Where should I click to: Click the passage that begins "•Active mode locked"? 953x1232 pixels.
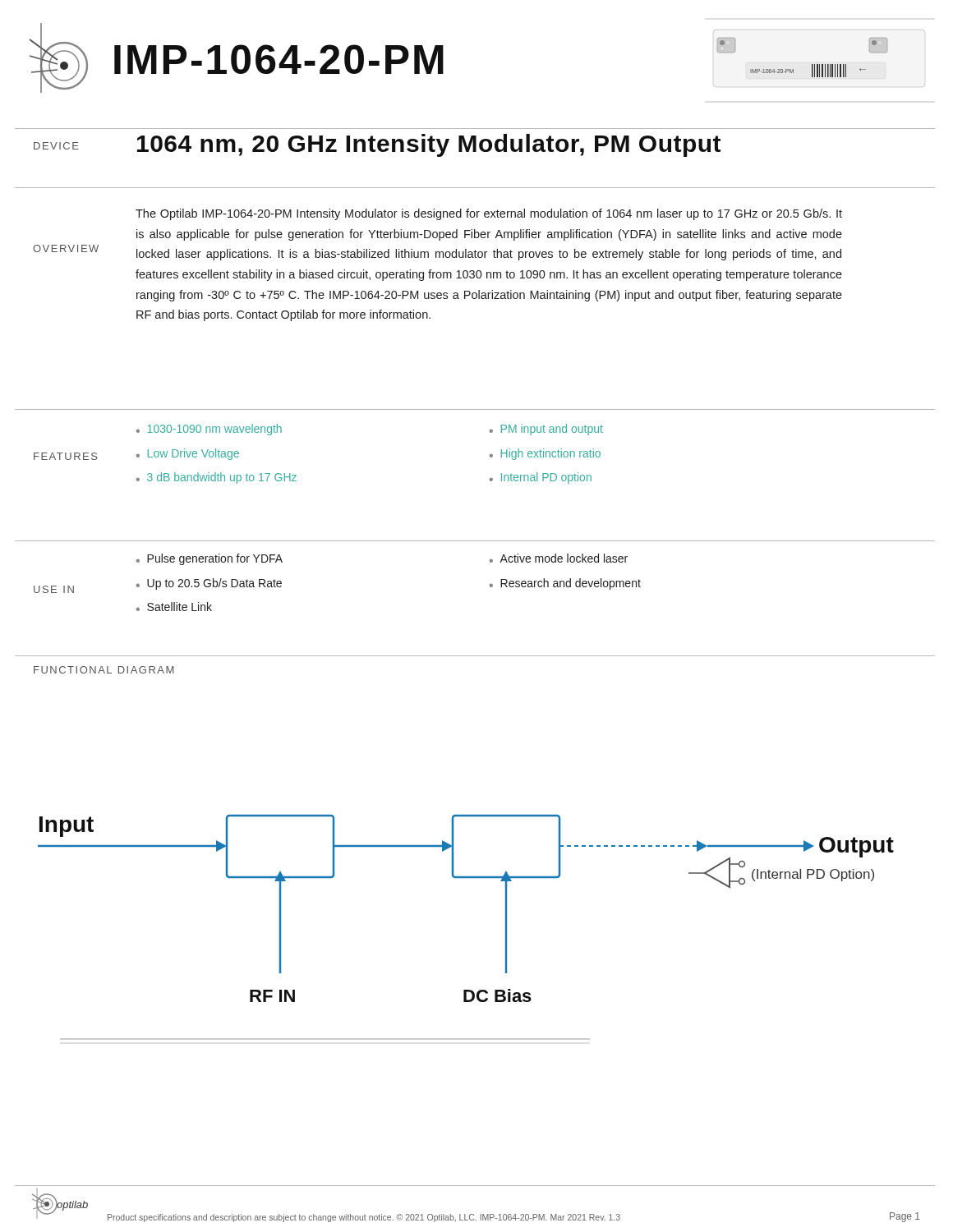point(558,561)
